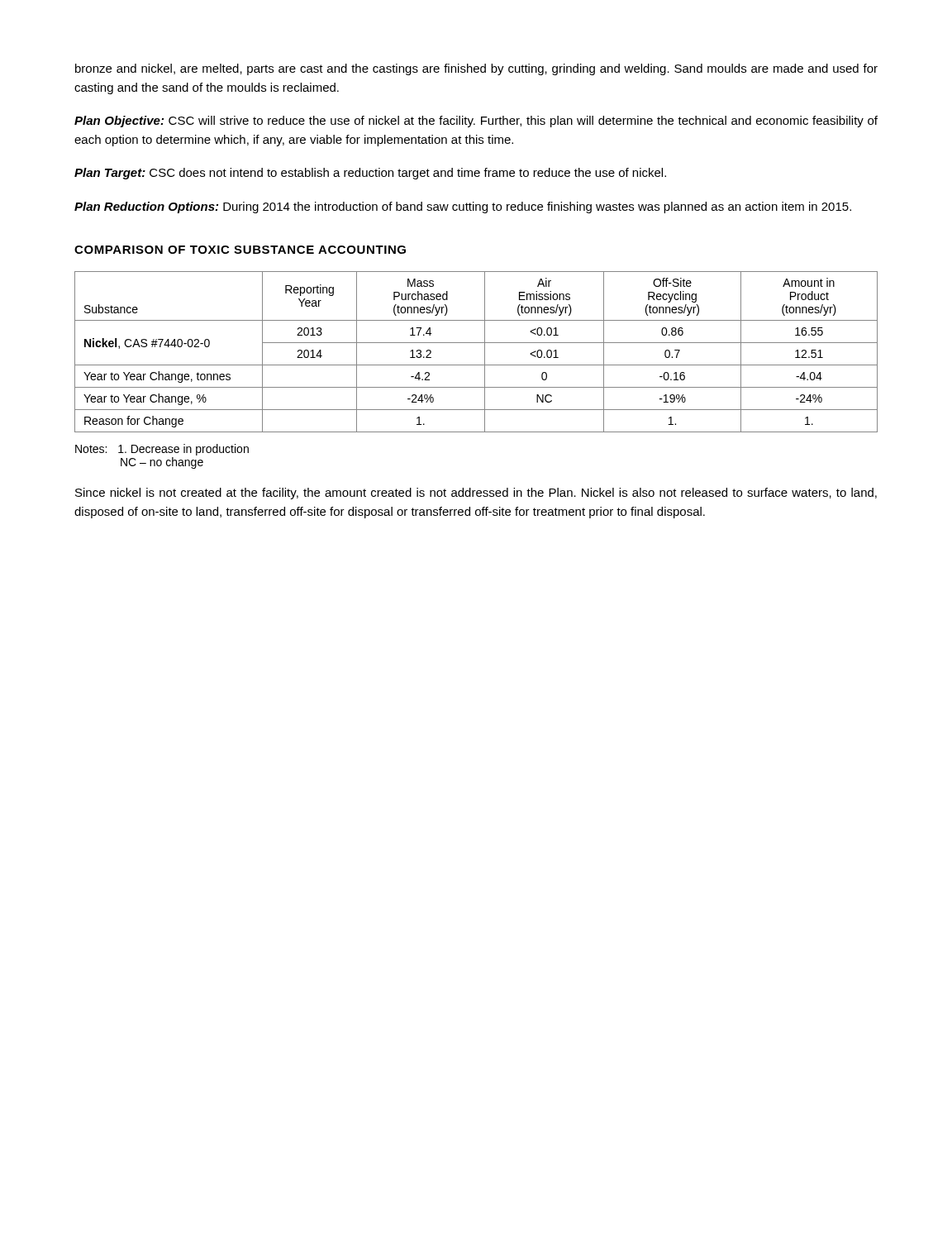Select the text block with the text "Plan Objective: CSC will"
The width and height of the screenshot is (952, 1240).
476,130
